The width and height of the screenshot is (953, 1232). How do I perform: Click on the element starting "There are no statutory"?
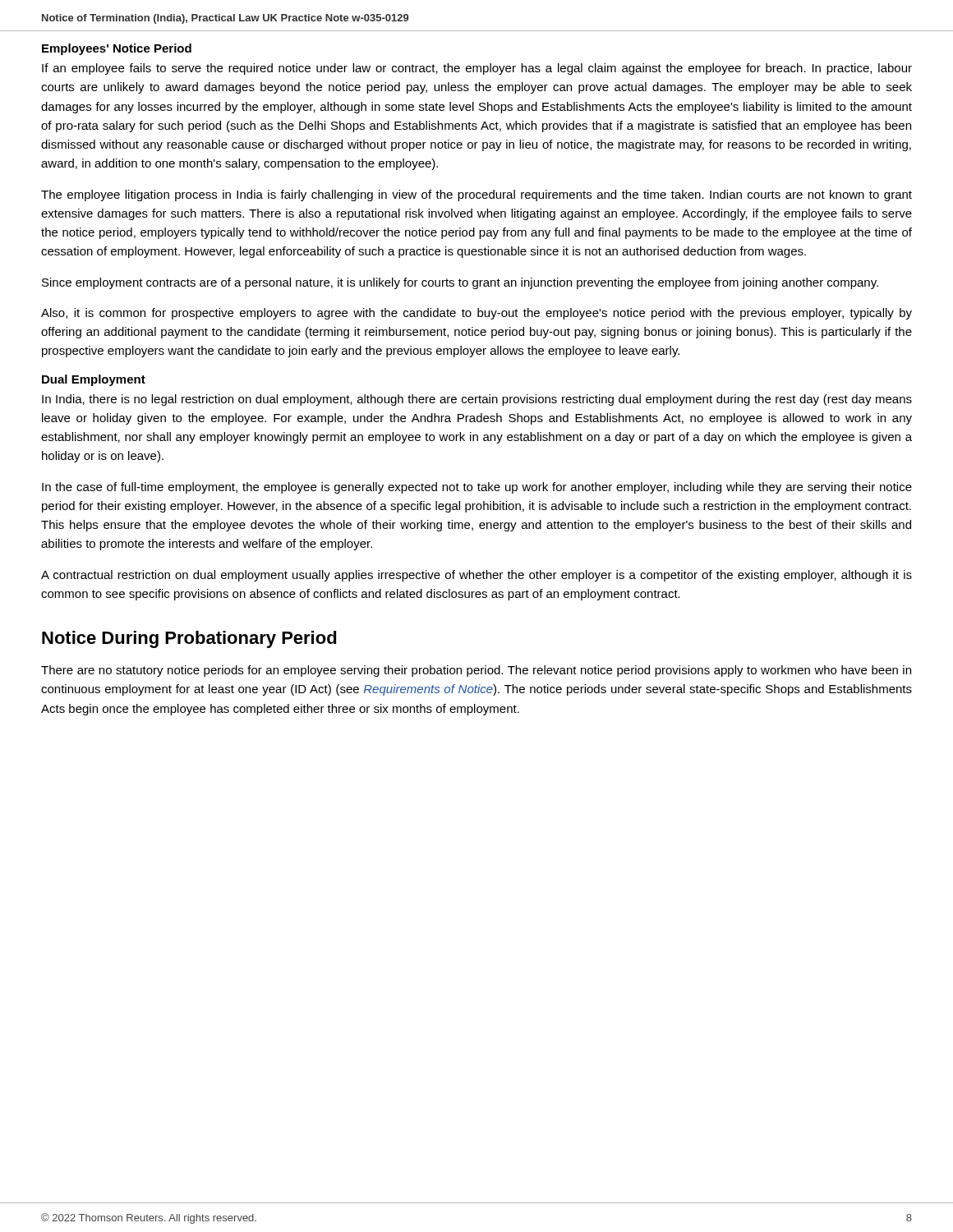coord(476,689)
